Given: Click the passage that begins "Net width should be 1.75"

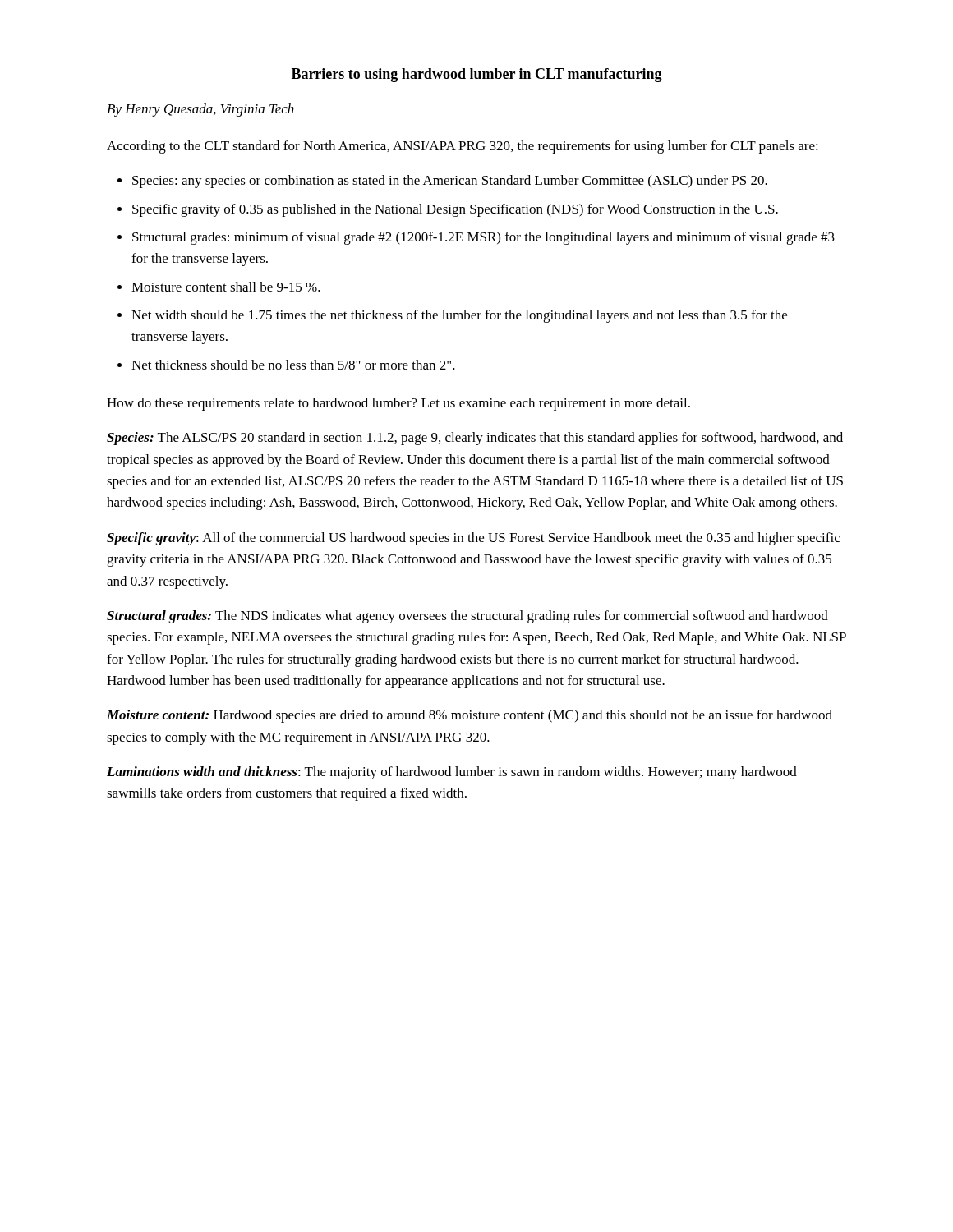Looking at the screenshot, I should tap(460, 326).
